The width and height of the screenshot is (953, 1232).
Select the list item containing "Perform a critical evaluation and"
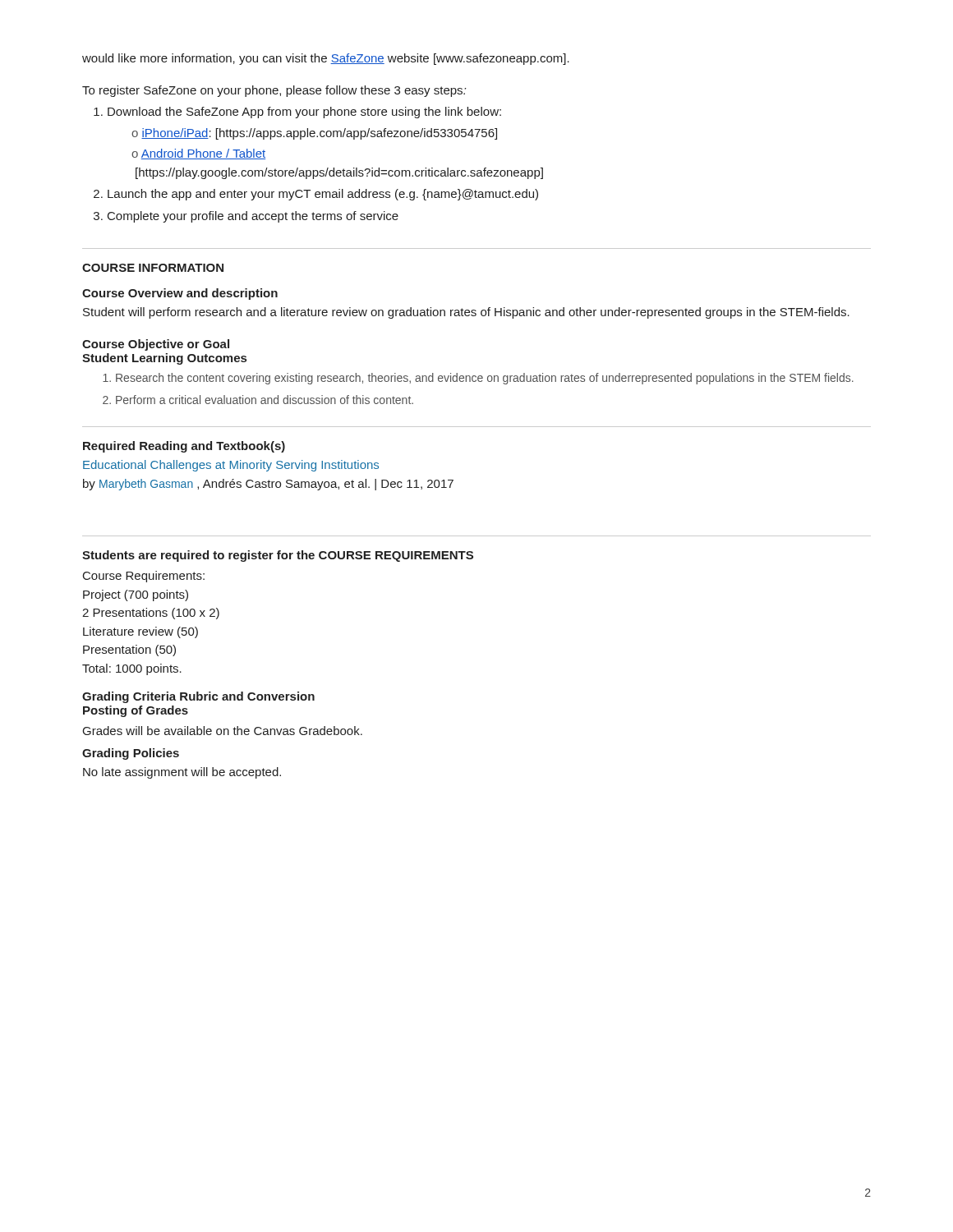click(265, 400)
